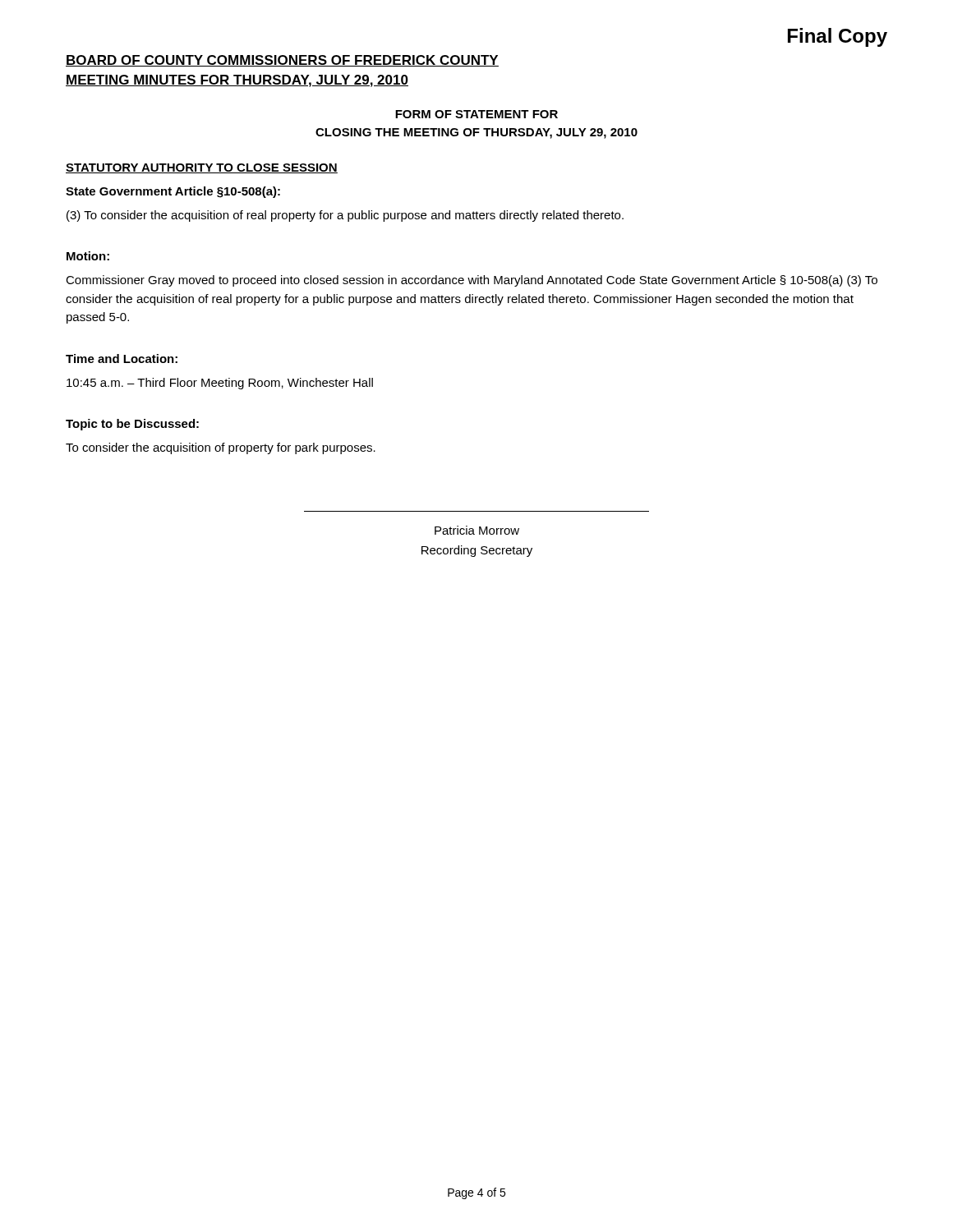Where does it say "State Government Article §10-508(a):"?
Screen dimensions: 1232x953
173,191
